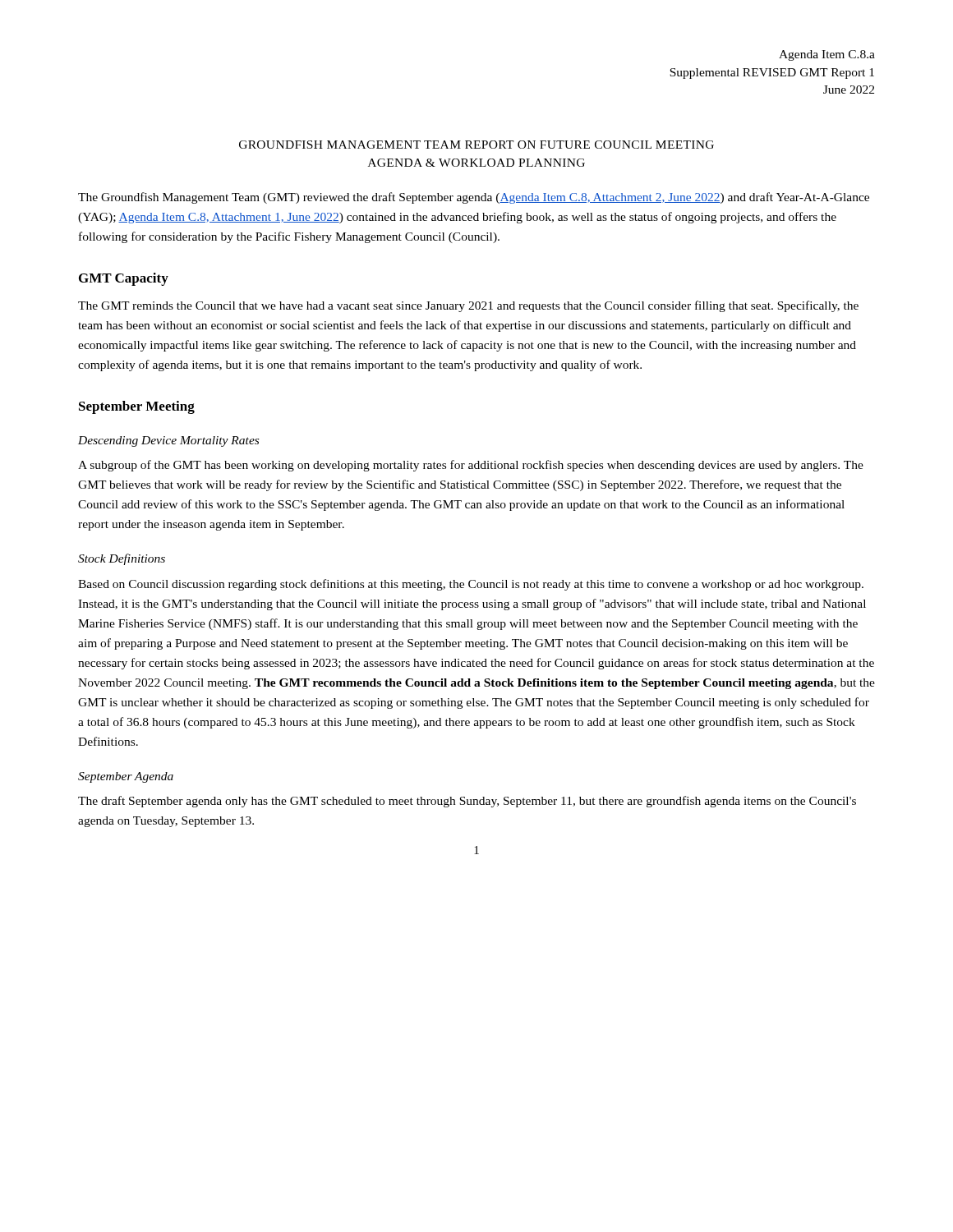This screenshot has height=1232, width=953.
Task: Click the passage that begins "Based on Council"
Action: pyautogui.click(x=476, y=662)
